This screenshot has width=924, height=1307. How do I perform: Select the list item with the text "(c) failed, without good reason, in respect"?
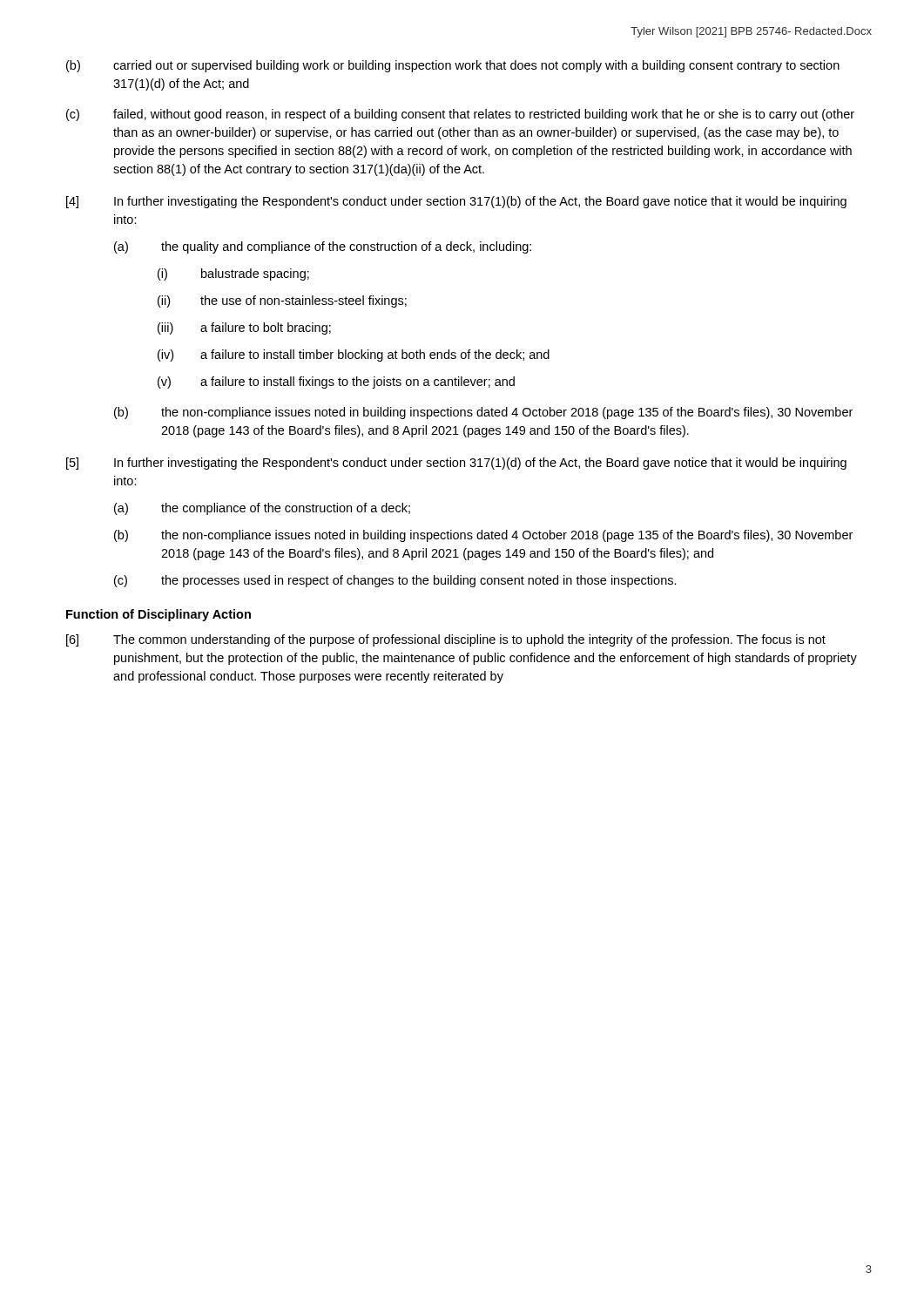(466, 142)
